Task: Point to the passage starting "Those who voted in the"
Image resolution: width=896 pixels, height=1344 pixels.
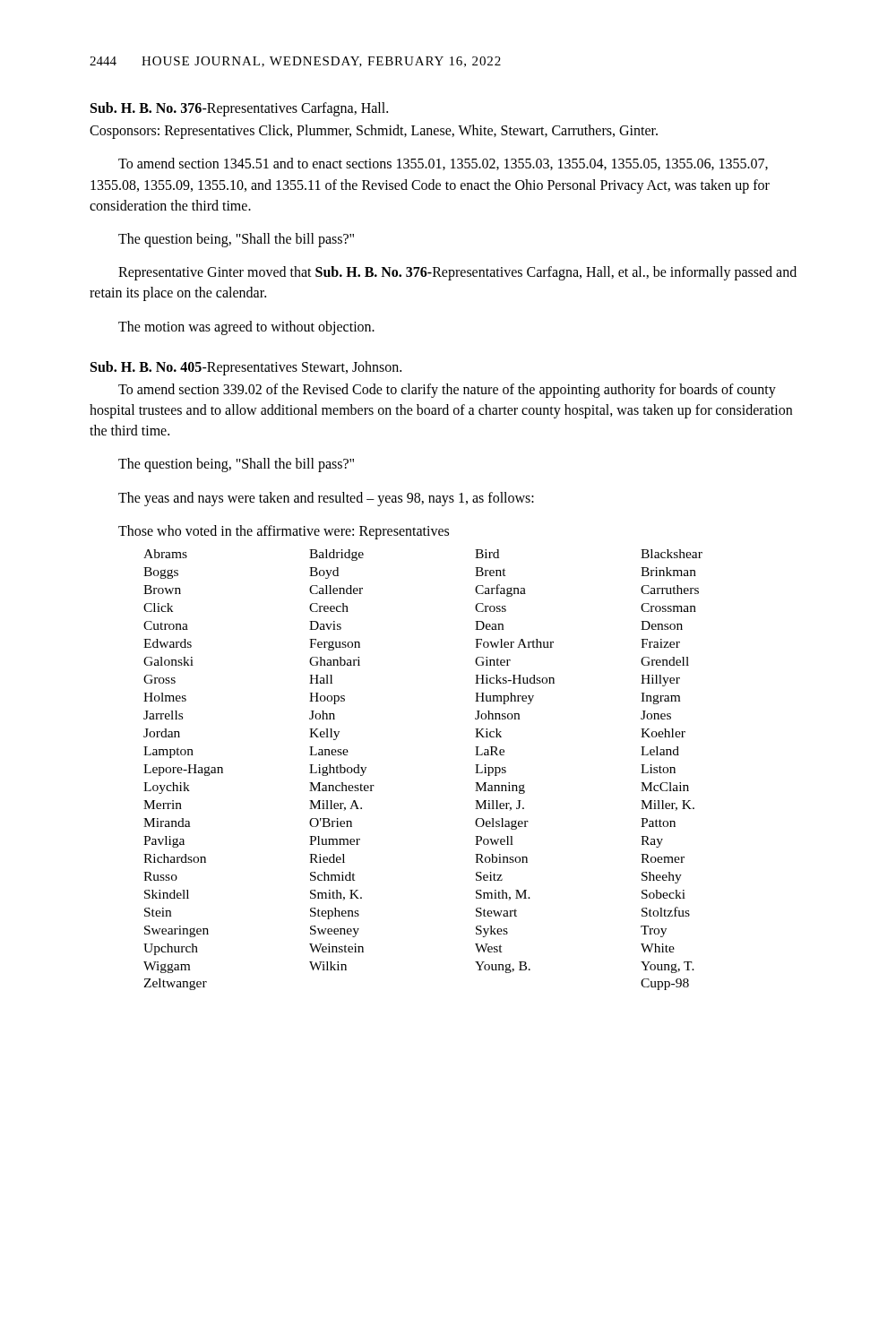Action: [x=448, y=531]
